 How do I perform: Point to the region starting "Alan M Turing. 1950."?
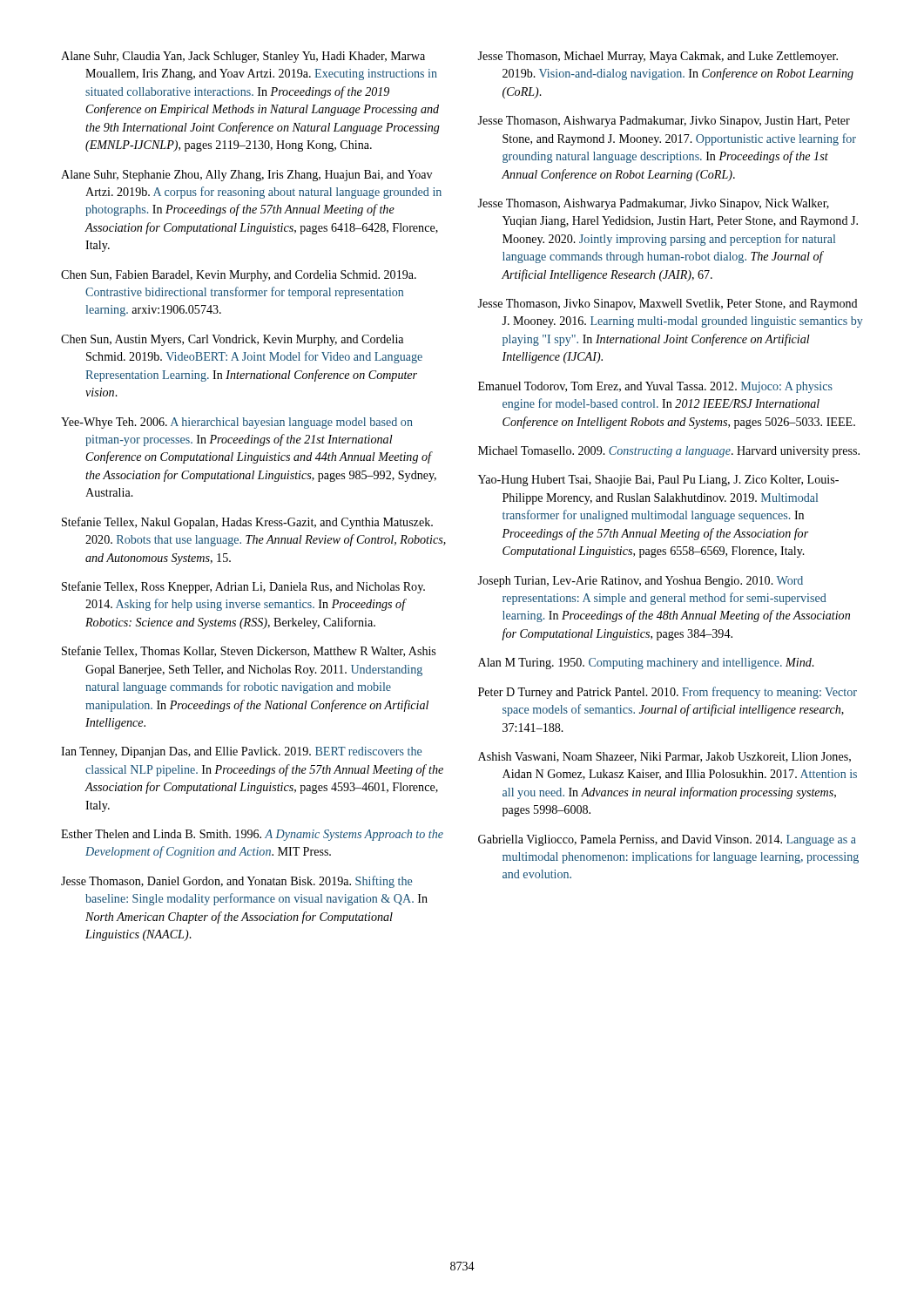pos(646,662)
